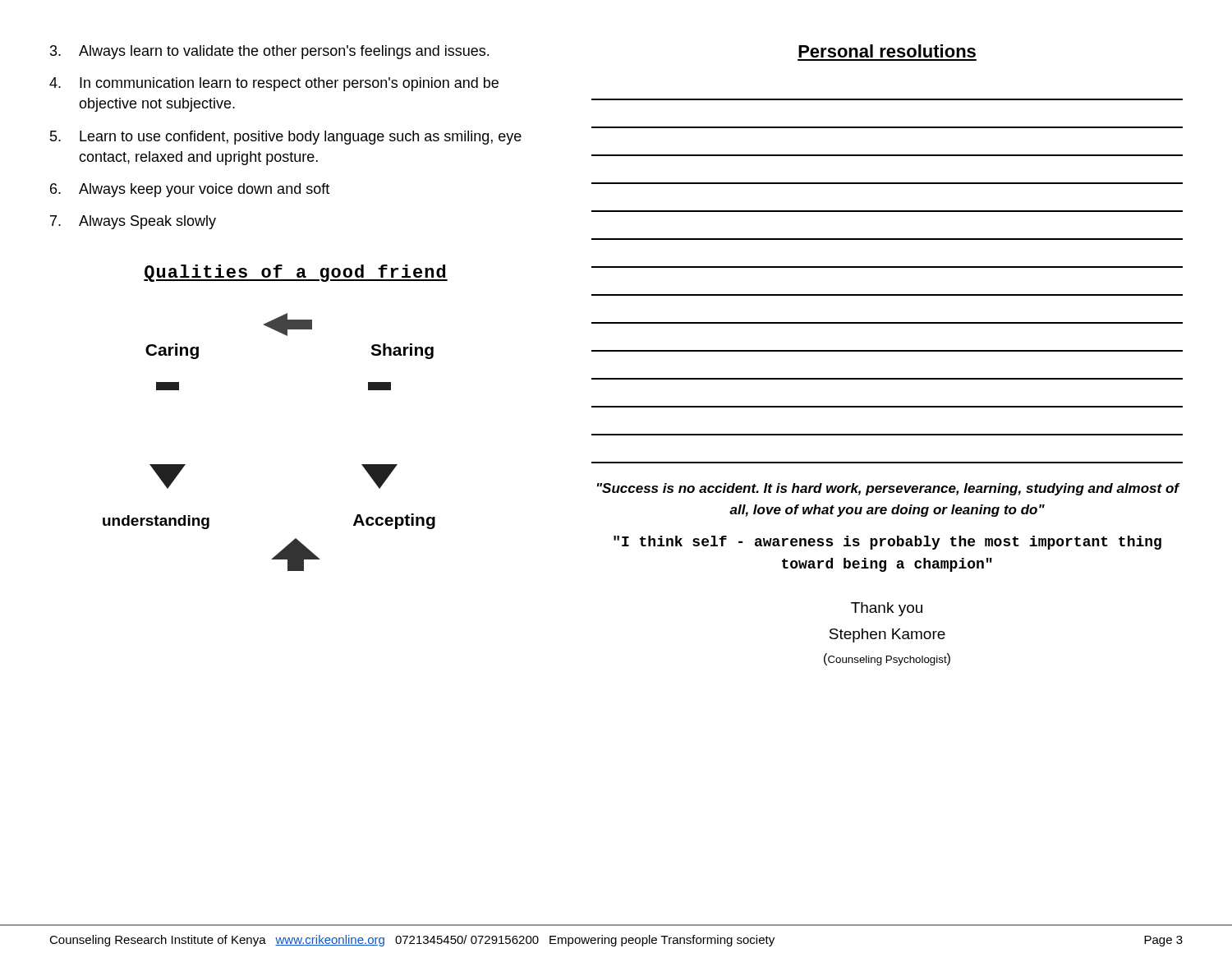Find the text block that says ""I think self - awareness"

click(x=887, y=553)
